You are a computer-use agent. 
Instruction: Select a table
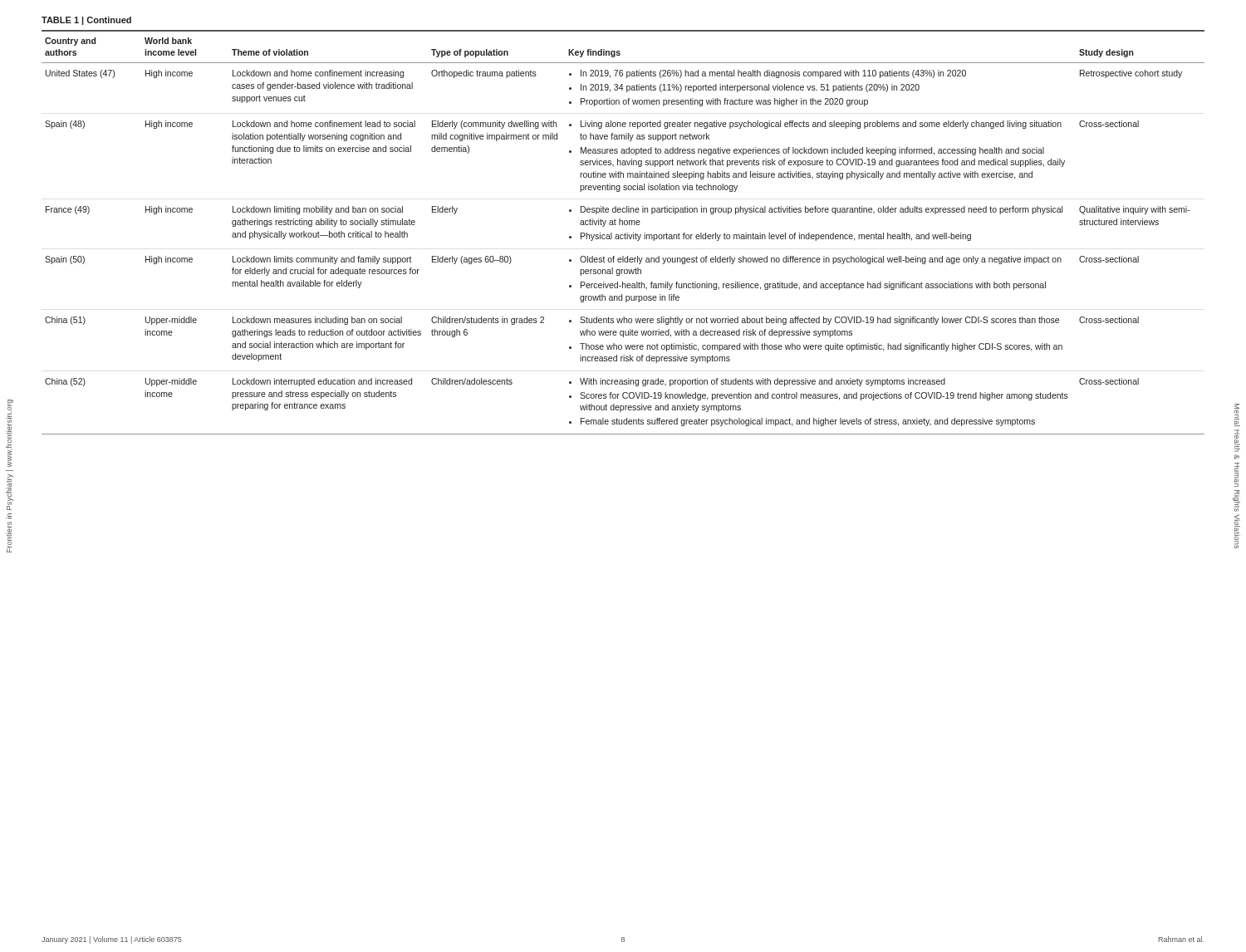(x=623, y=232)
